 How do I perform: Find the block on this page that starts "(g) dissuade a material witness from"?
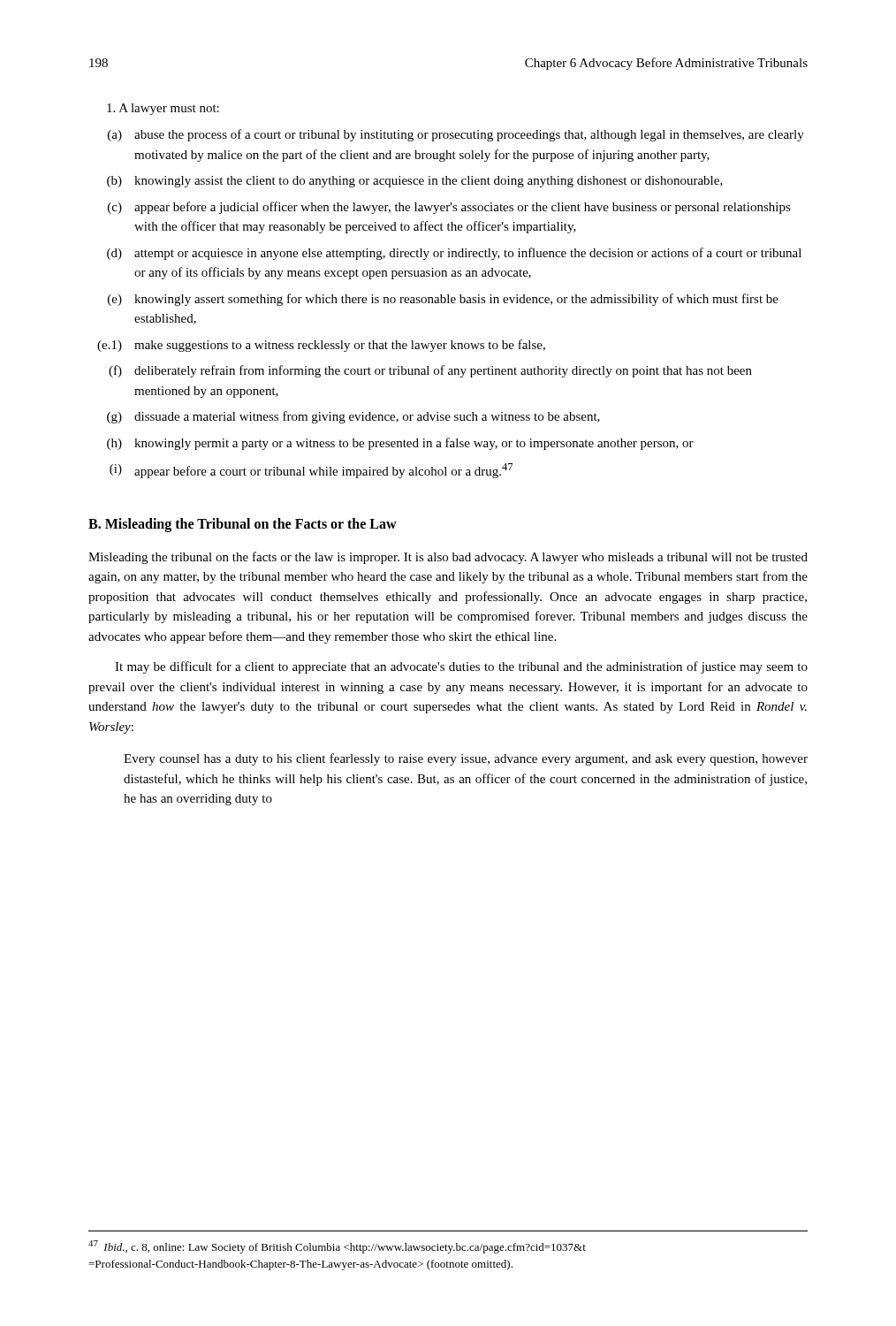point(448,417)
